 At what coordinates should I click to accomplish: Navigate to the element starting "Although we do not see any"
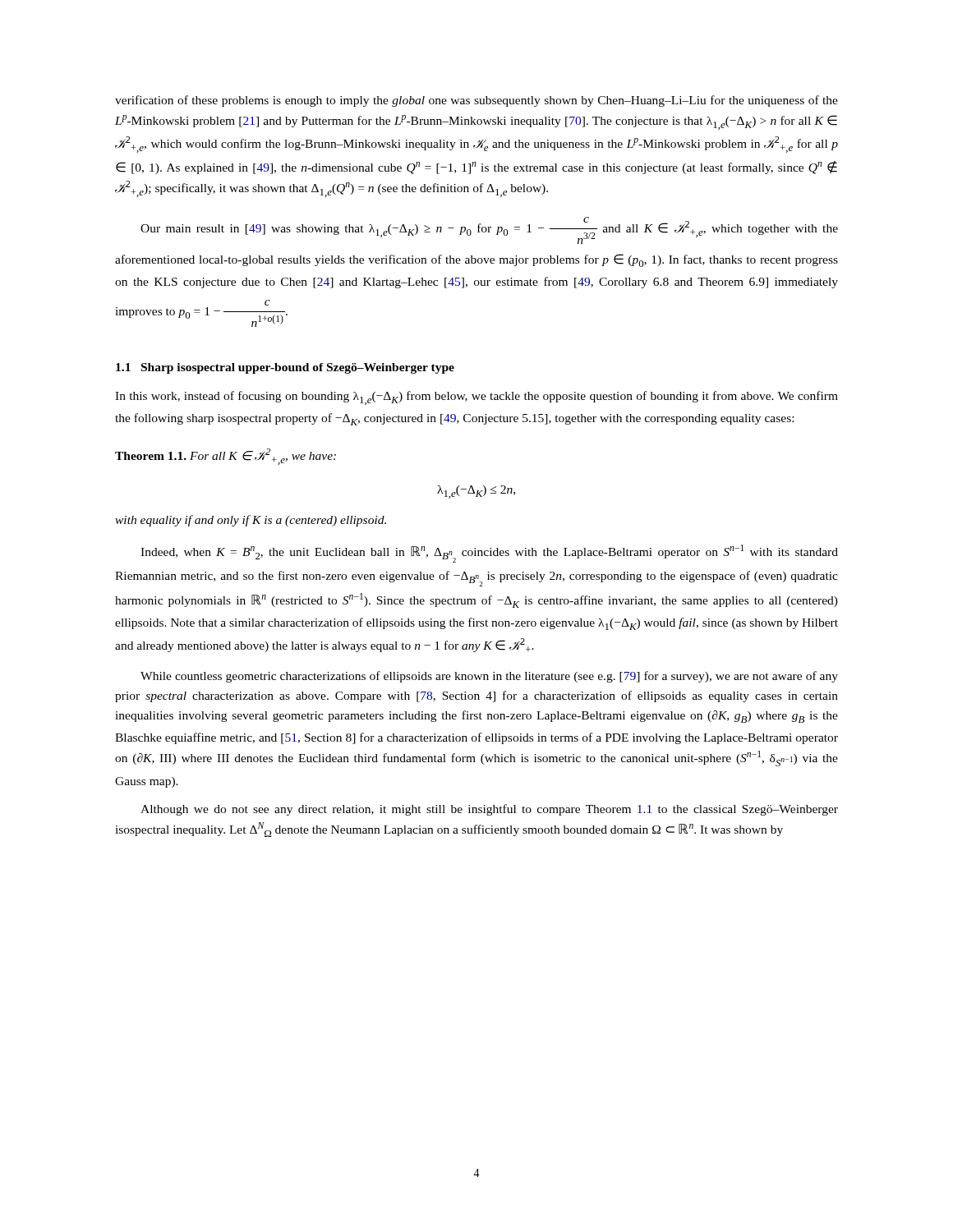pos(476,820)
